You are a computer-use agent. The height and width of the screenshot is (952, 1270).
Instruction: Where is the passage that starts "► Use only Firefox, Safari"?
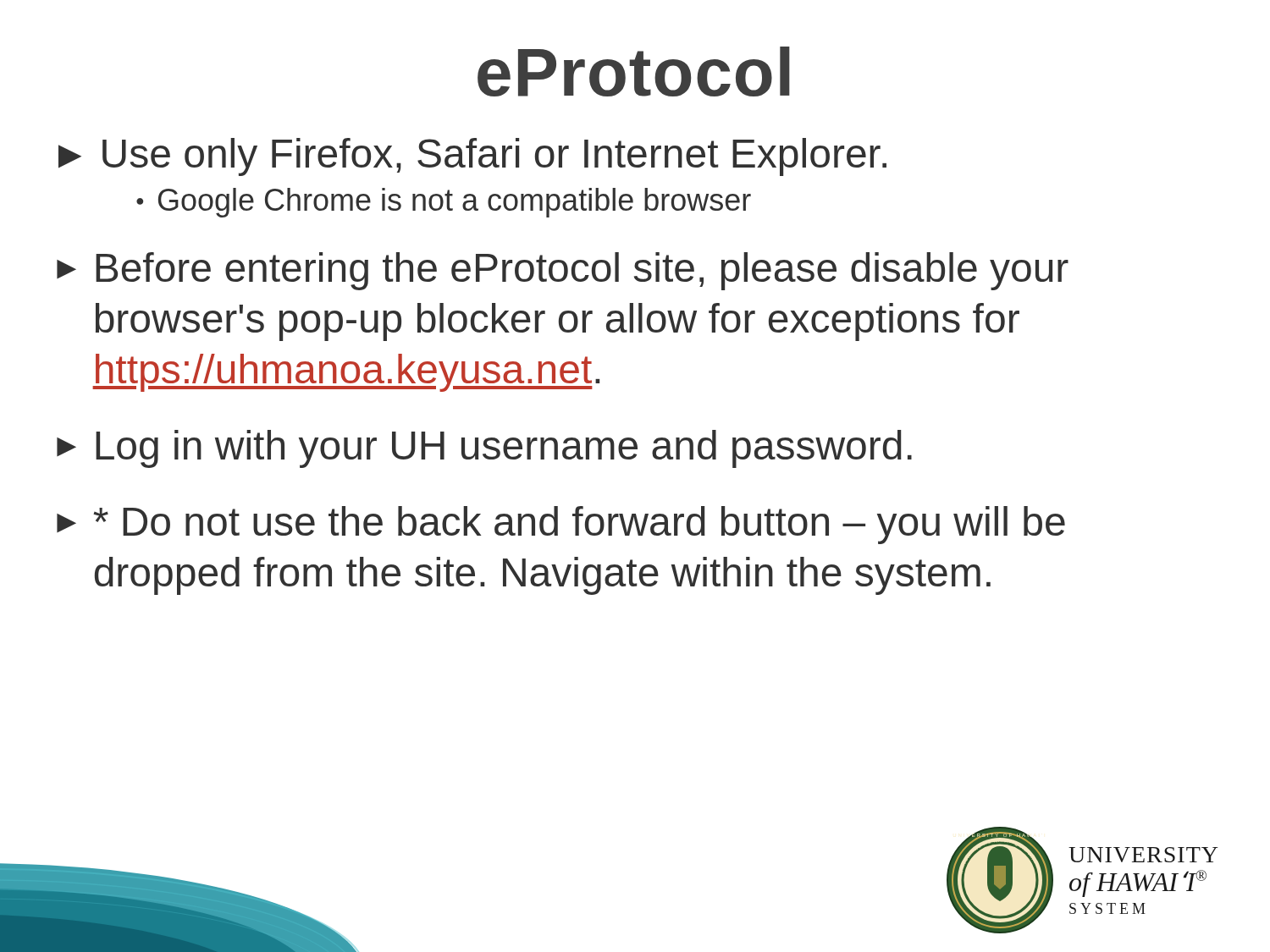[470, 154]
